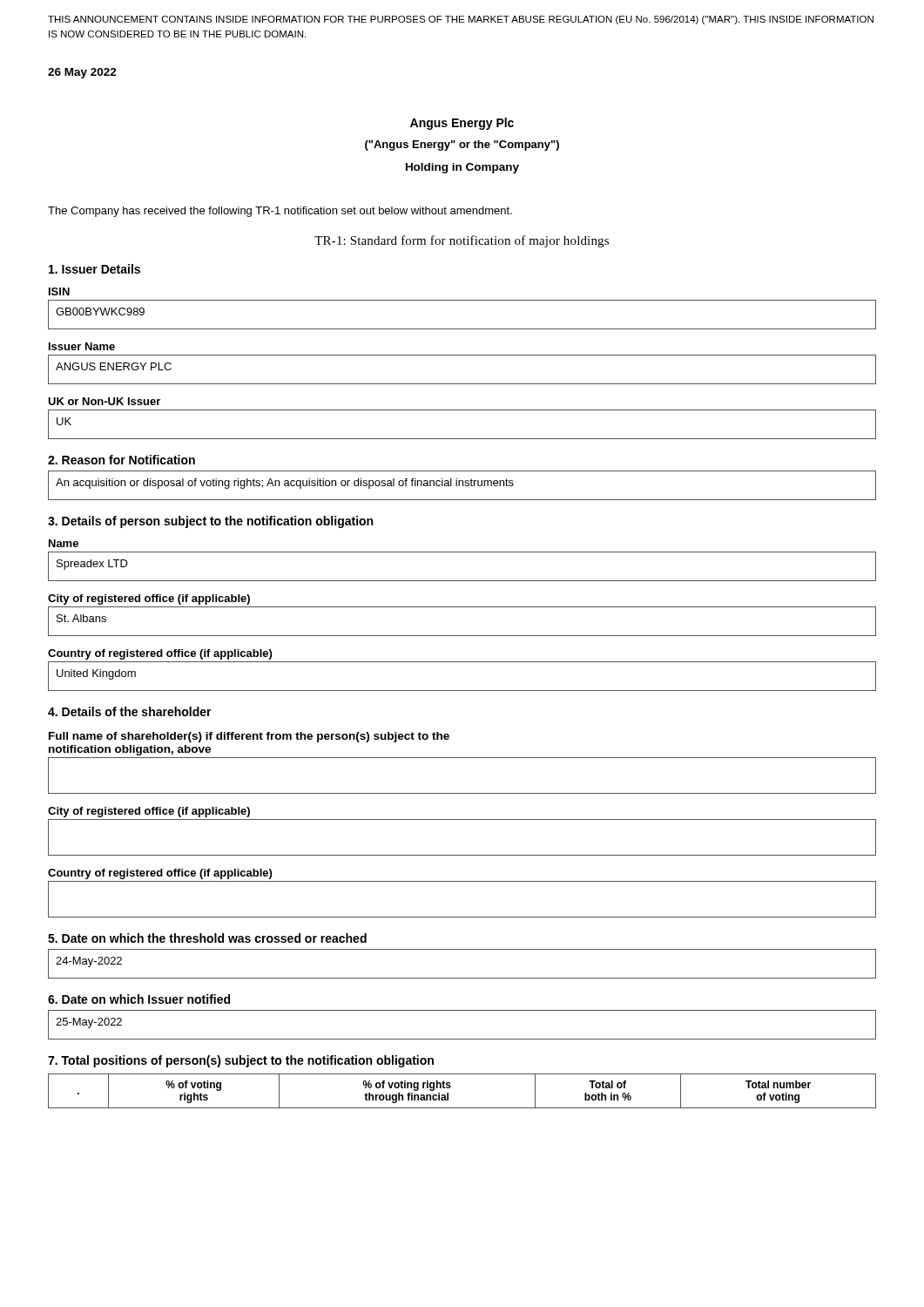Click on the element starting "TR-1: Standard form for notification"

(462, 240)
